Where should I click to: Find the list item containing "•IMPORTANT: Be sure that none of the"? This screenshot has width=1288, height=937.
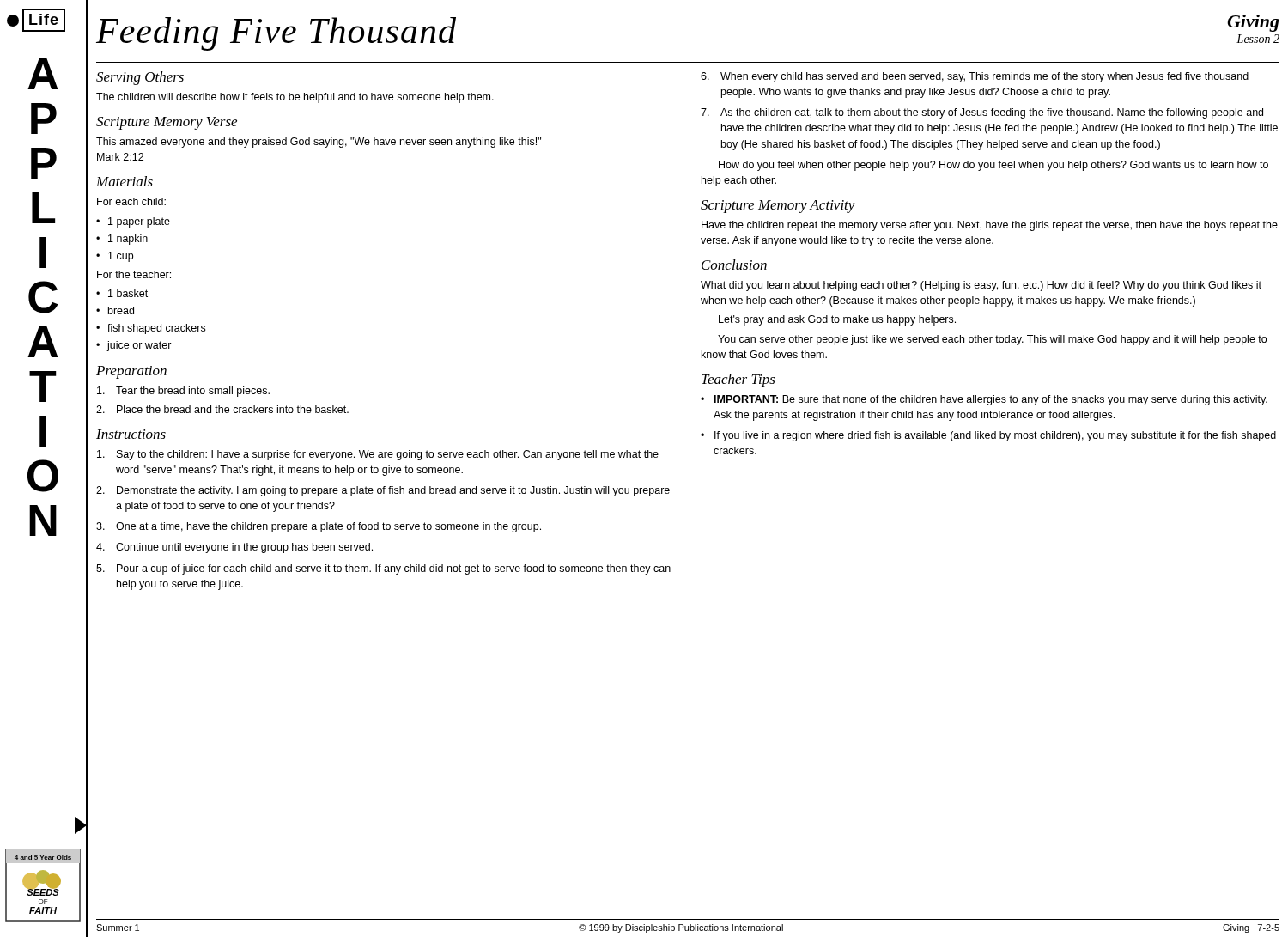click(x=990, y=407)
